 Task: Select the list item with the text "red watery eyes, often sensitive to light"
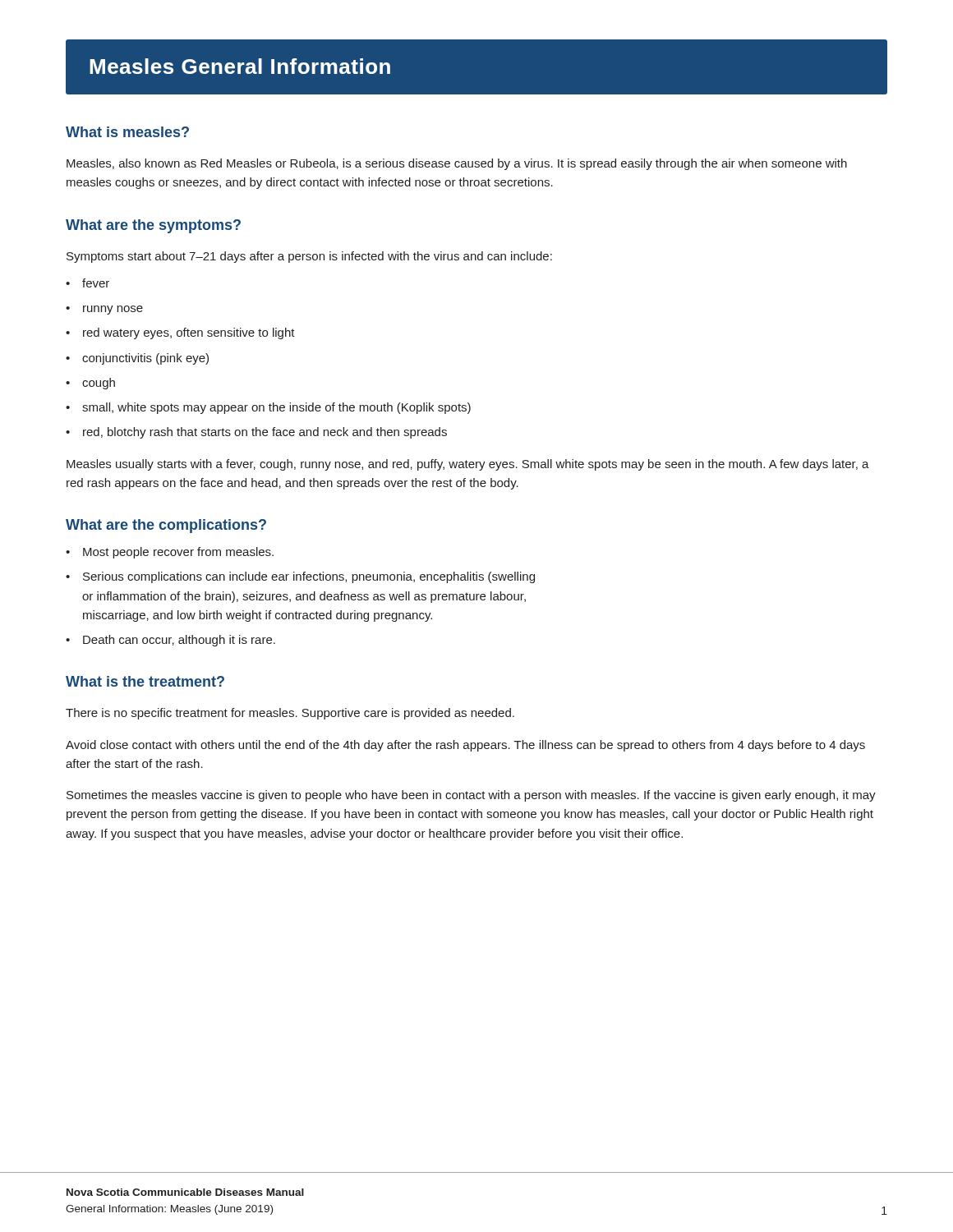pyautogui.click(x=180, y=333)
